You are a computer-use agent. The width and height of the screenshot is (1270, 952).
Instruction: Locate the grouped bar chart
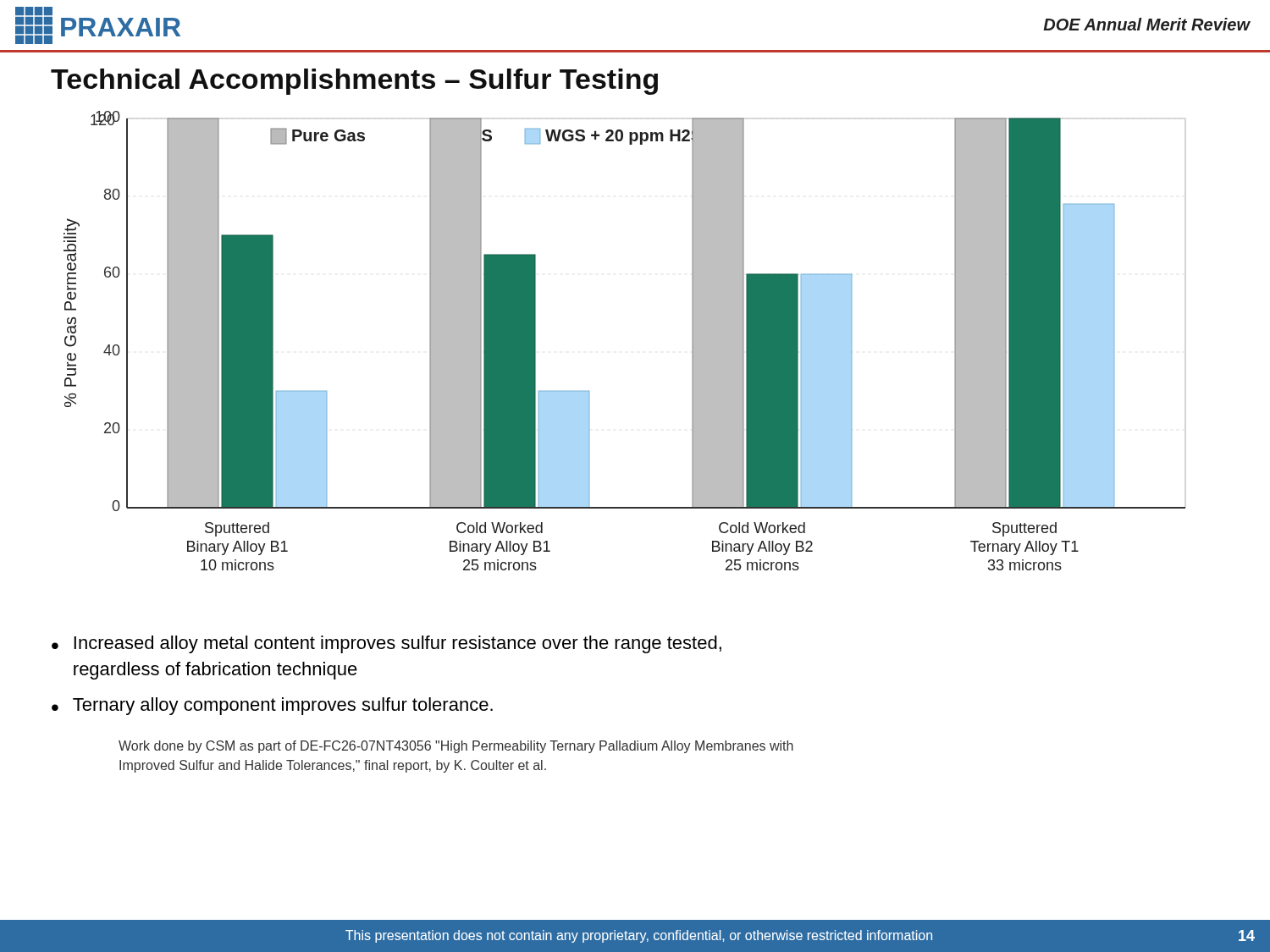pyautogui.click(x=635, y=360)
